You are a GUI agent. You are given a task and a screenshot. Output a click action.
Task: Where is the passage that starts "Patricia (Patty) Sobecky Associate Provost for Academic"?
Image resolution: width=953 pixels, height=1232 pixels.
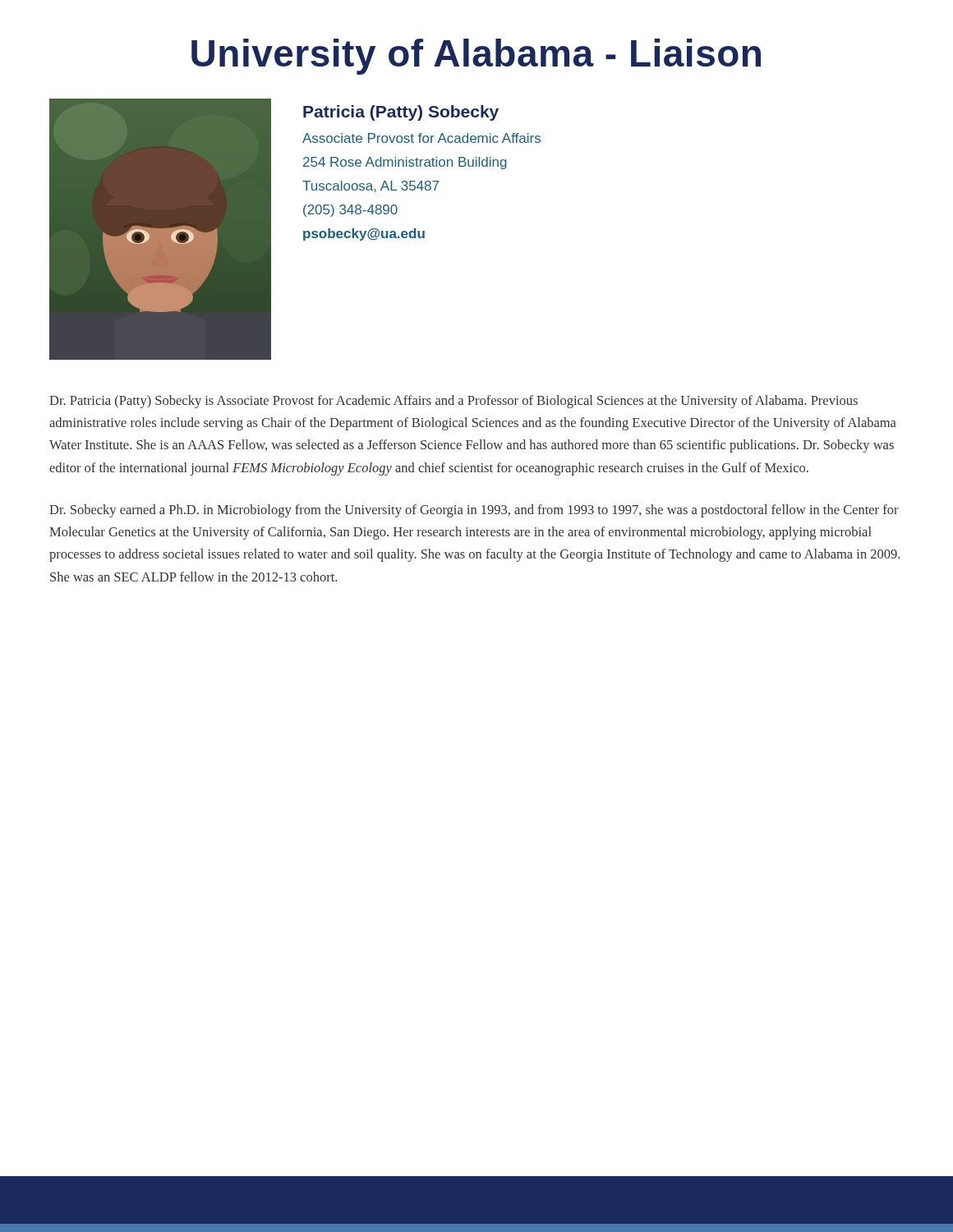[x=422, y=174]
